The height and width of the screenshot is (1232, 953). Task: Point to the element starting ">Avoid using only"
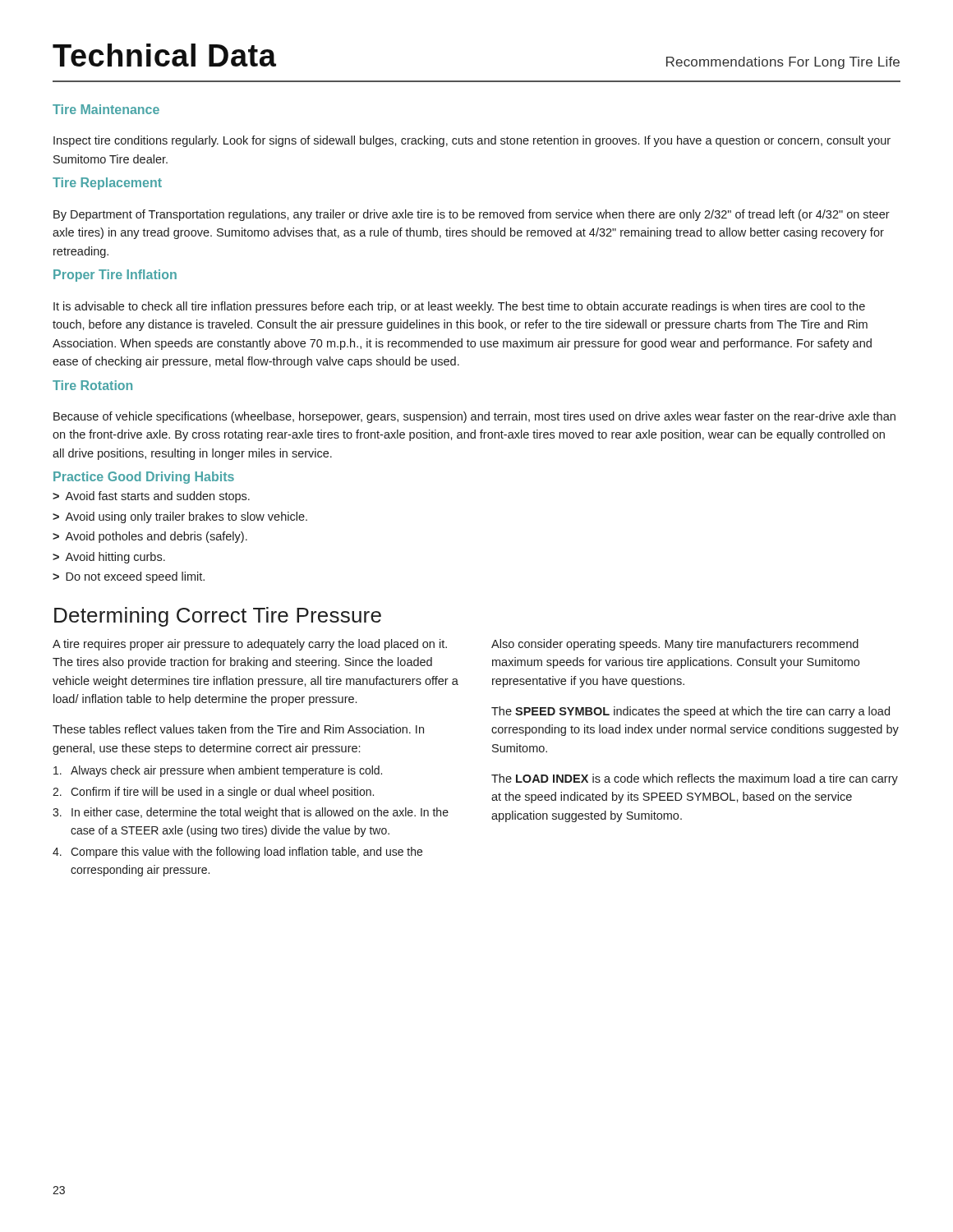(x=180, y=517)
